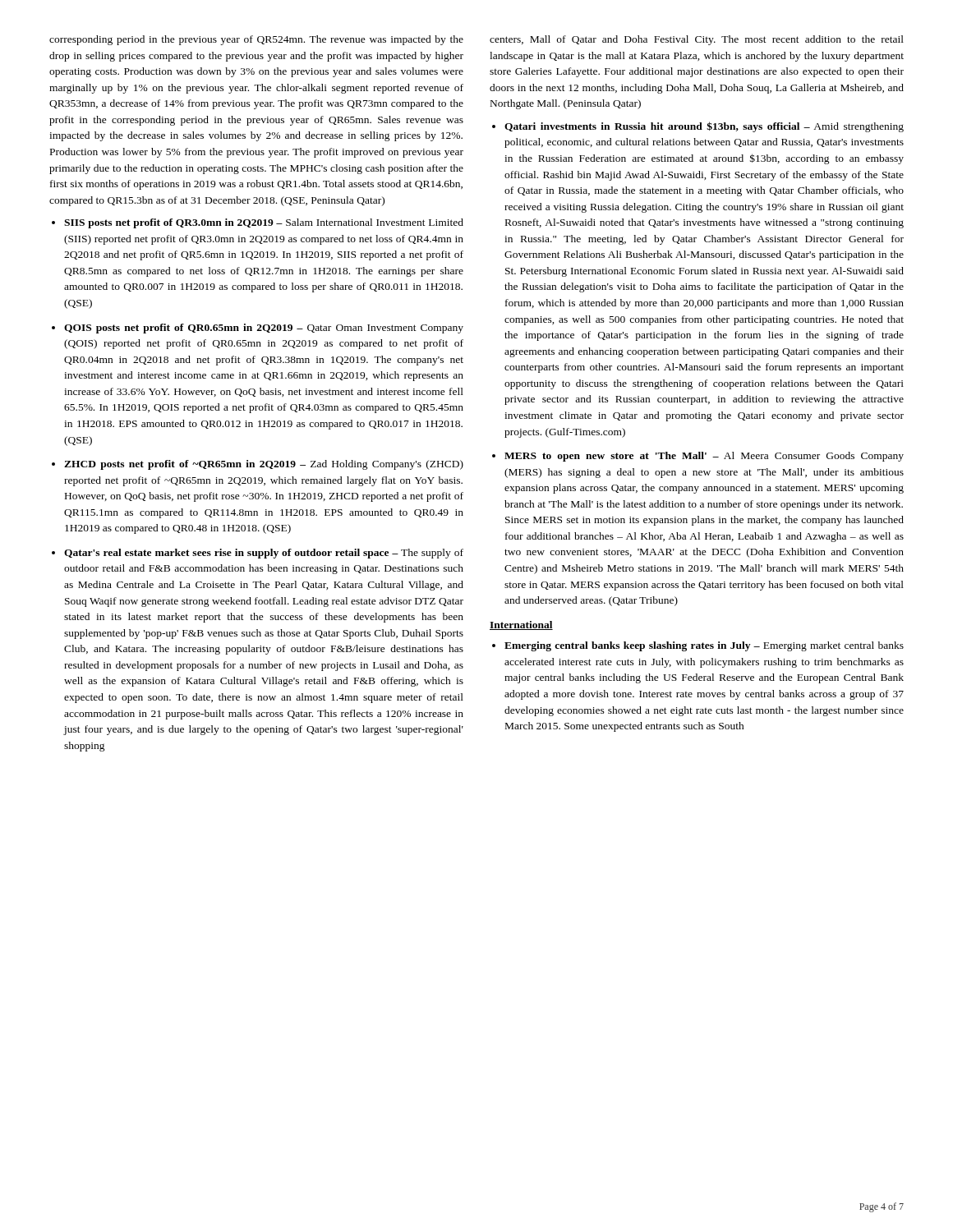
Task: Locate the text starting "Emerging central banks"
Action: (x=704, y=685)
